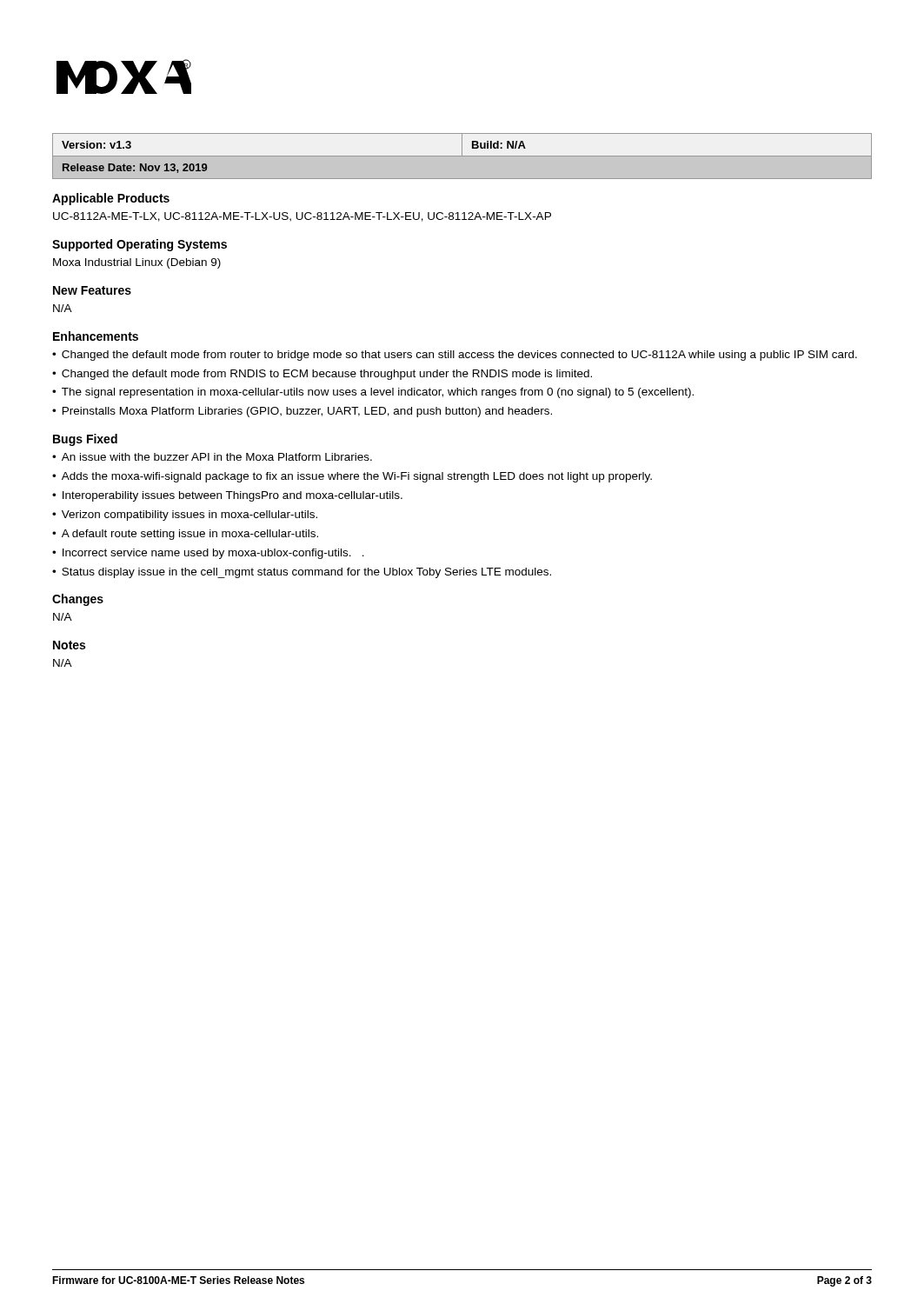Find "Bugs Fixed" on this page
924x1304 pixels.
(85, 439)
